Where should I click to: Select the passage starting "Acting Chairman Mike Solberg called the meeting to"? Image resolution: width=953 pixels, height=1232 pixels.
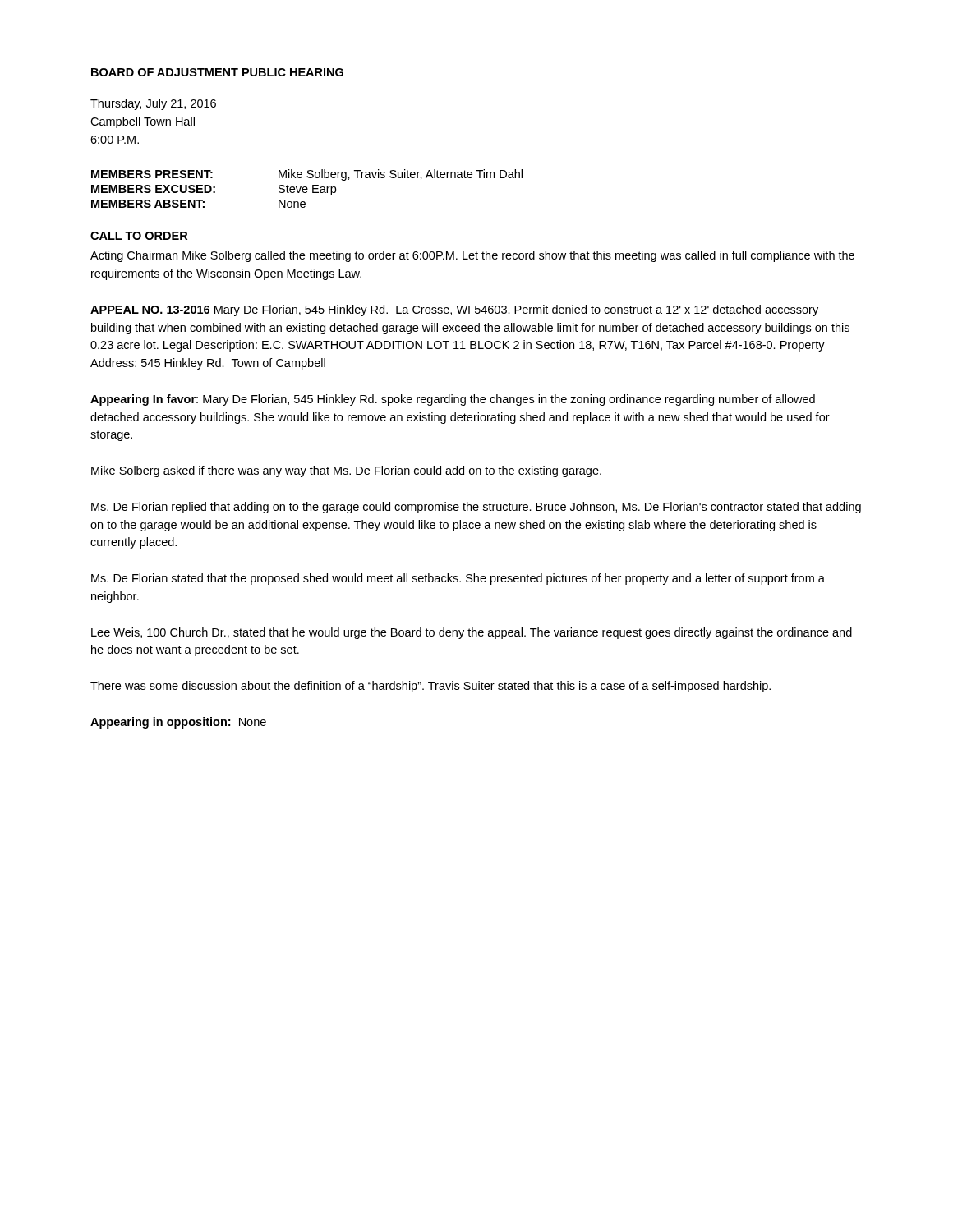[x=473, y=265]
